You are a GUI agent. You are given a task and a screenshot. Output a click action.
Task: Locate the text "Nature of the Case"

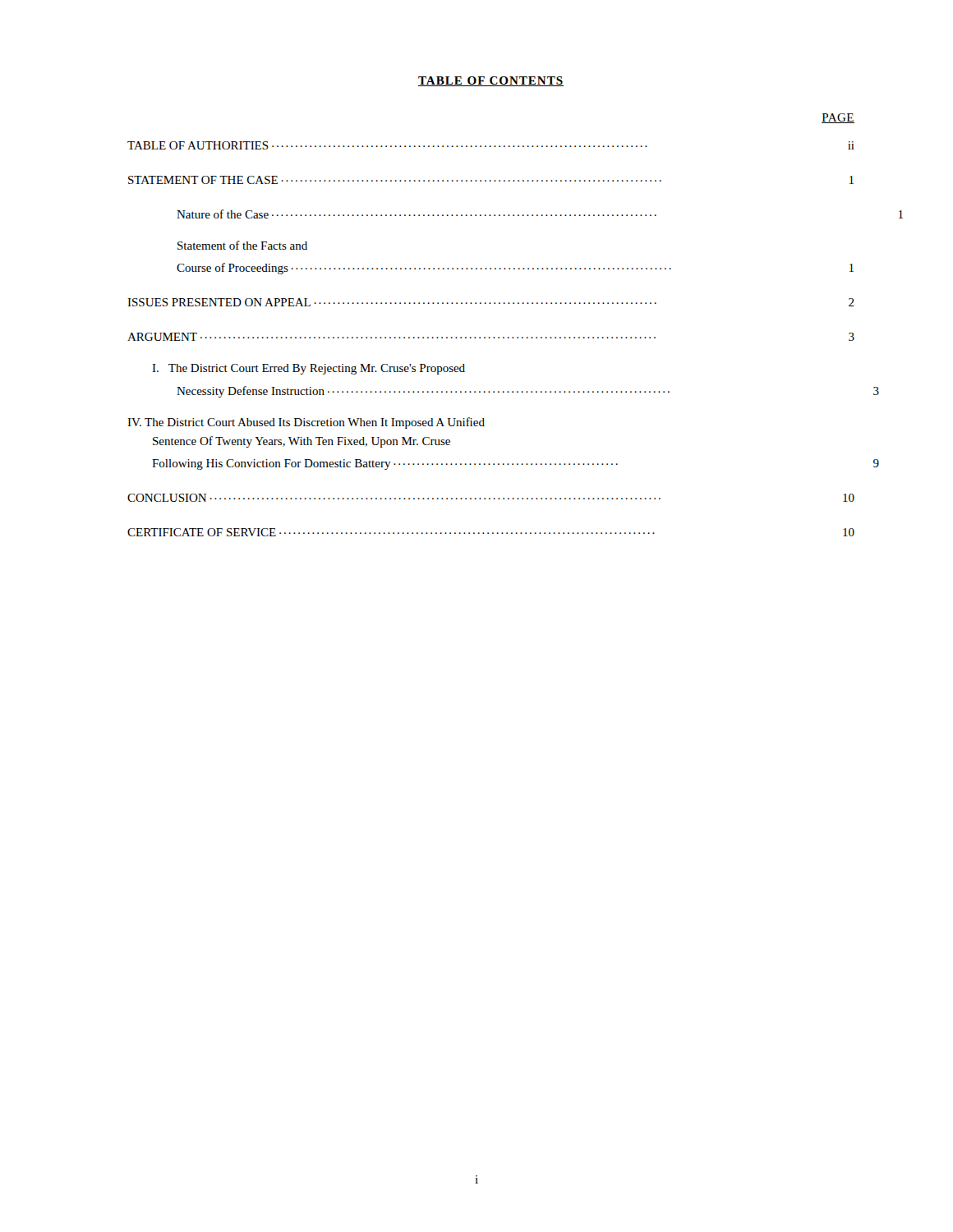tap(491, 212)
